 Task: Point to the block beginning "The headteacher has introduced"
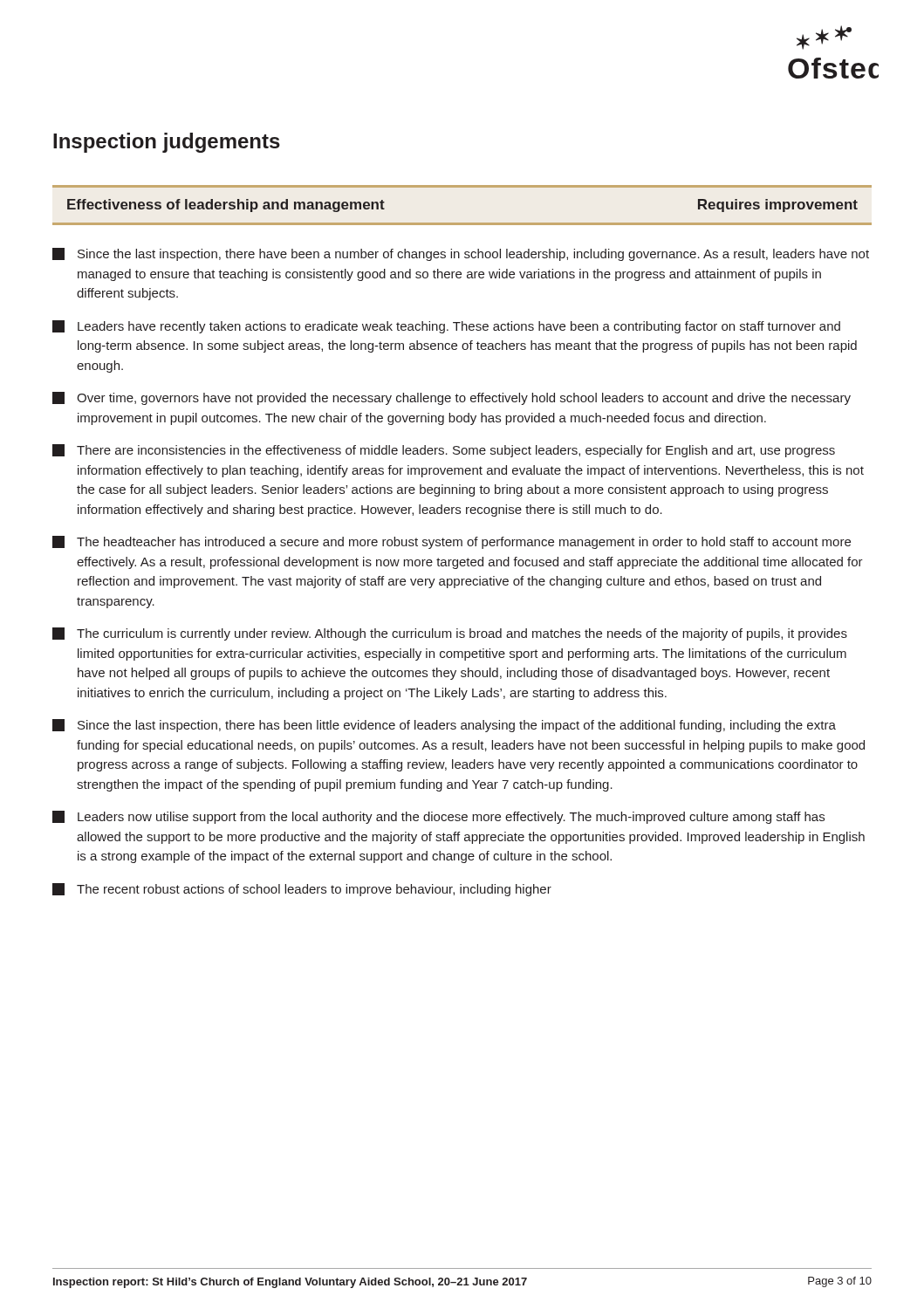[462, 572]
